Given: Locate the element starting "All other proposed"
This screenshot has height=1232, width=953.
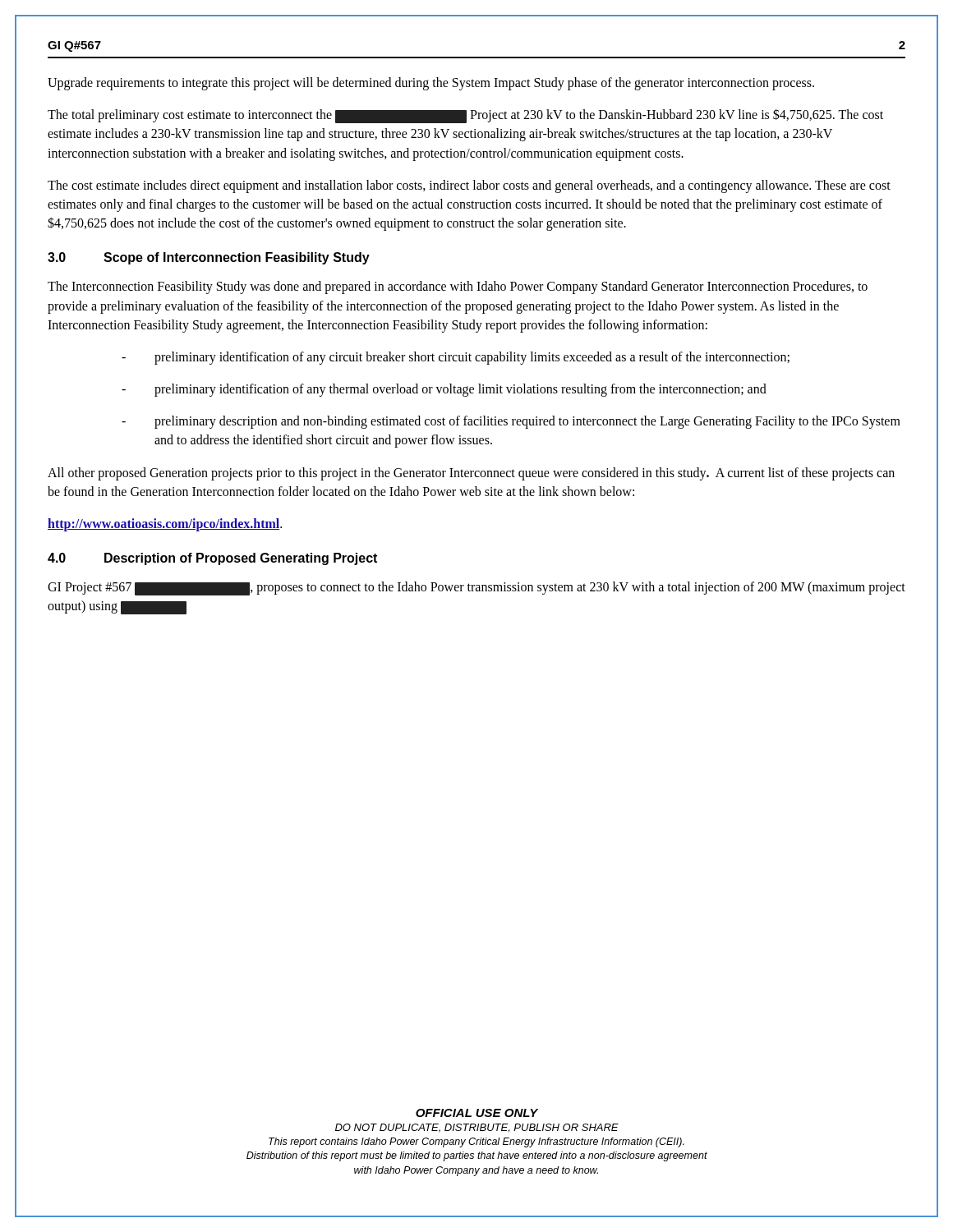Looking at the screenshot, I should tap(471, 482).
